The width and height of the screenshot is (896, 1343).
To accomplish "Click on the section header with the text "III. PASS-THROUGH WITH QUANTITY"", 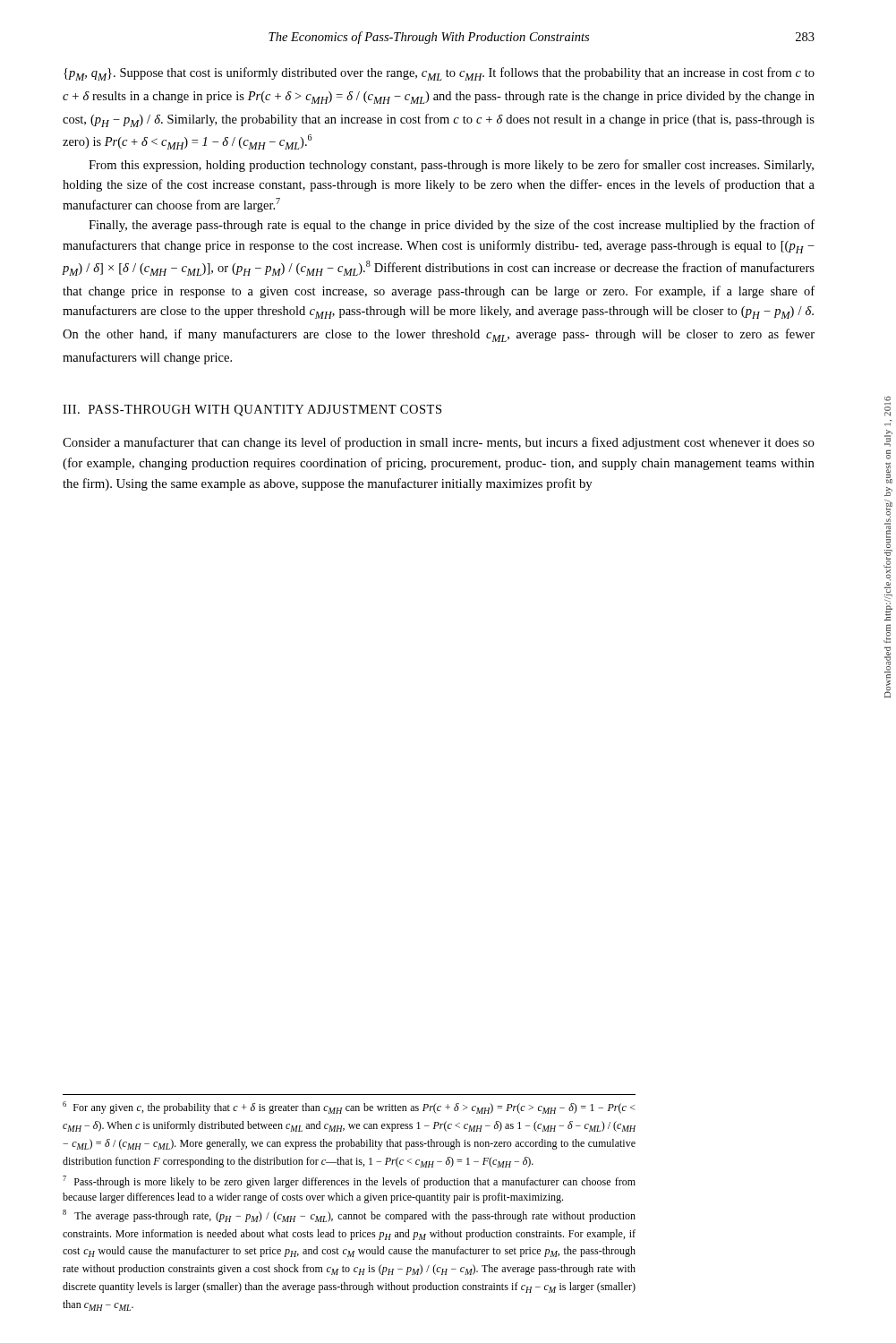I will pyautogui.click(x=253, y=409).
